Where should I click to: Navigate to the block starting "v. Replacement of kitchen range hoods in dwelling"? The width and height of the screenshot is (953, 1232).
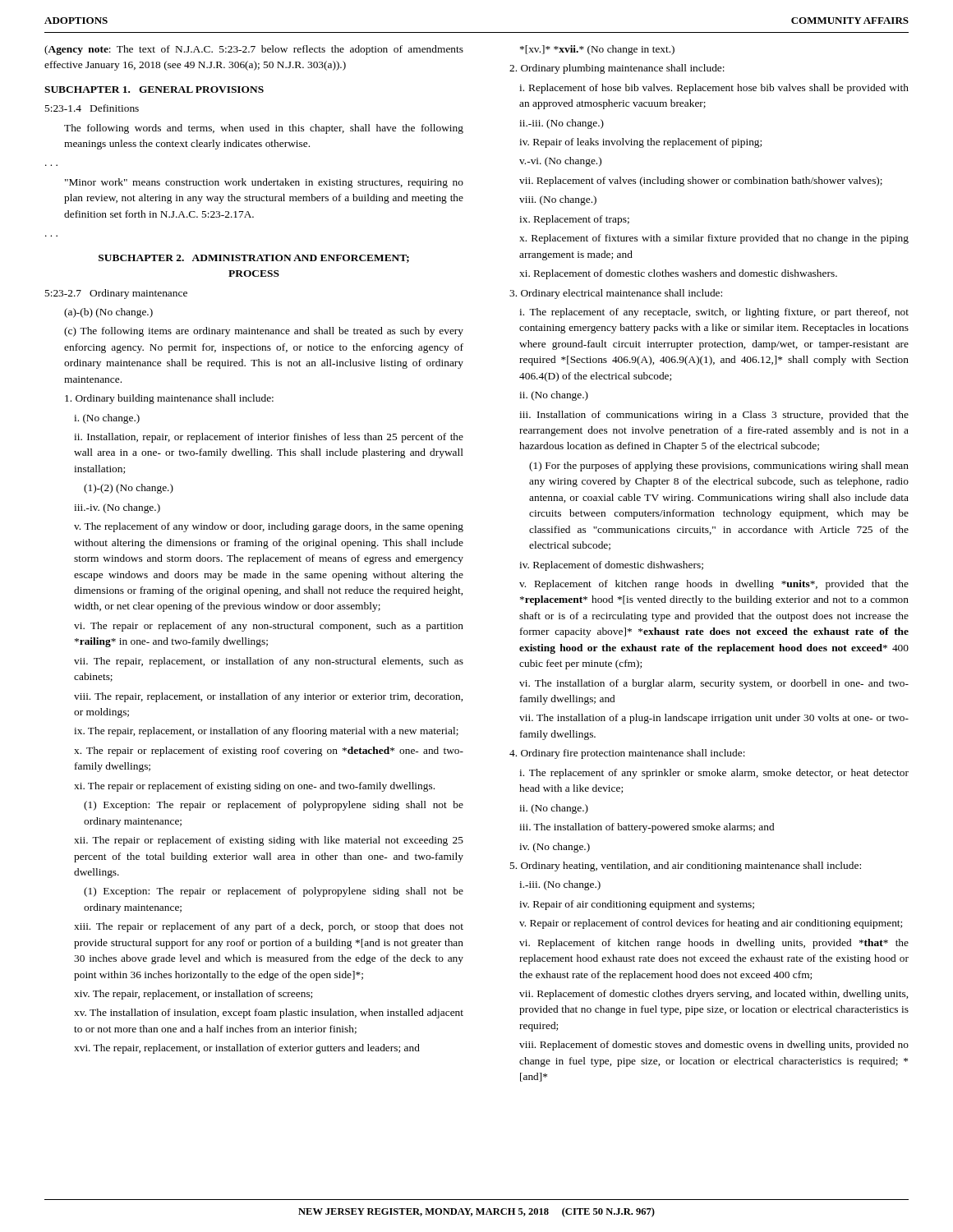coord(714,624)
